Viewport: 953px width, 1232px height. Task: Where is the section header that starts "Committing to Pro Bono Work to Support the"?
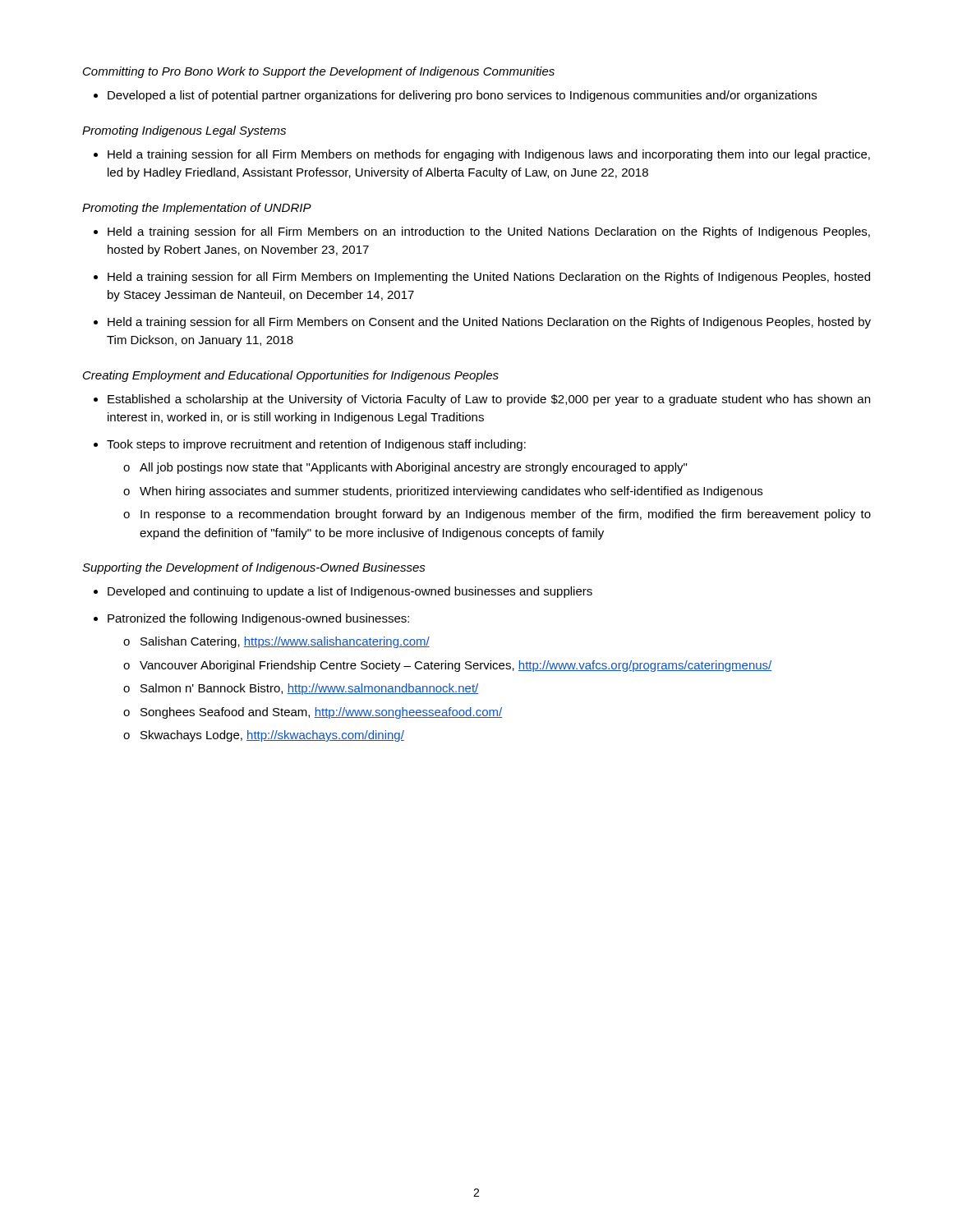pos(318,71)
